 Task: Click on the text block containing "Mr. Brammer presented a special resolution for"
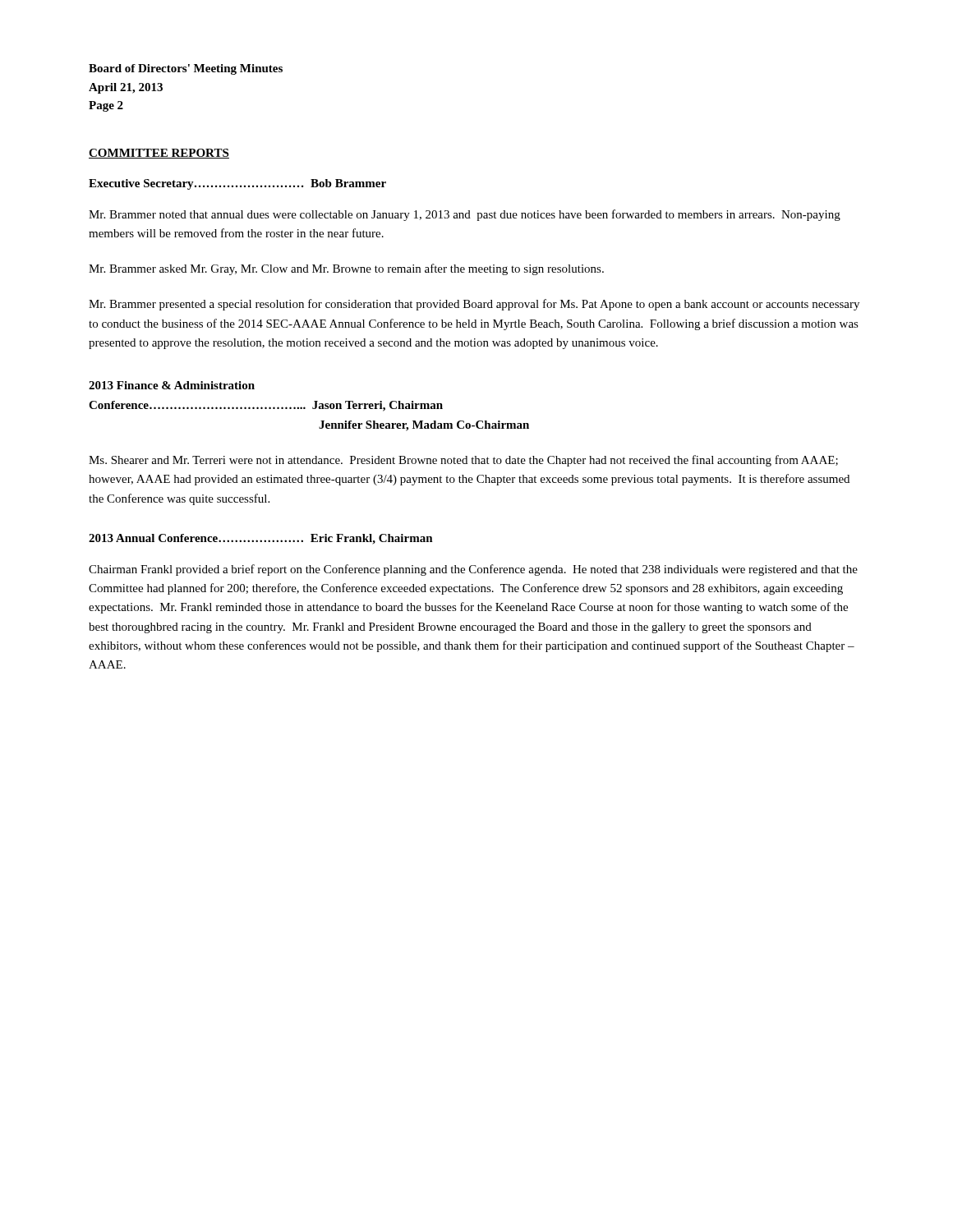(x=474, y=323)
